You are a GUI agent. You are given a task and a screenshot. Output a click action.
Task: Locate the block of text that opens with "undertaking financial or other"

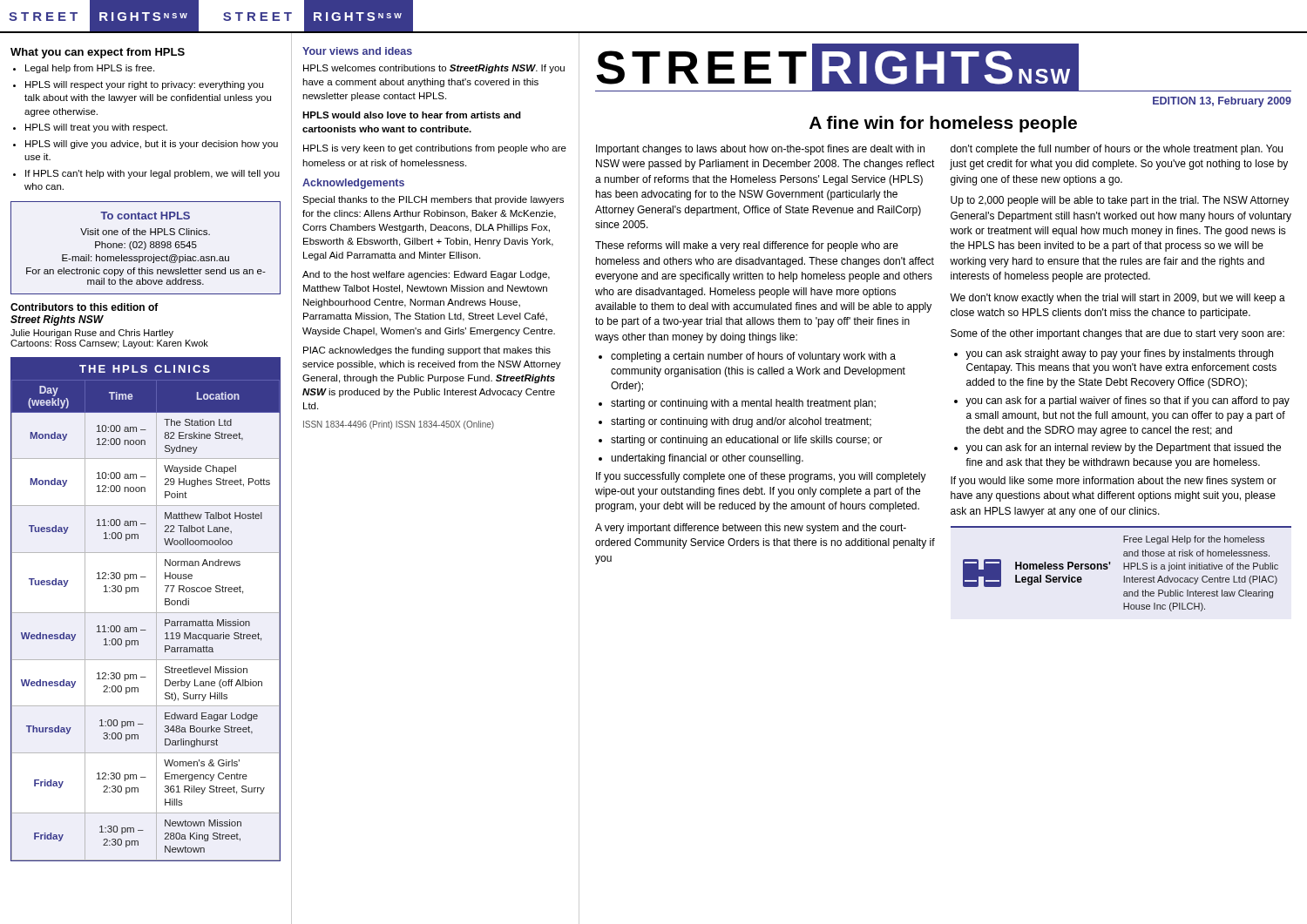(707, 458)
